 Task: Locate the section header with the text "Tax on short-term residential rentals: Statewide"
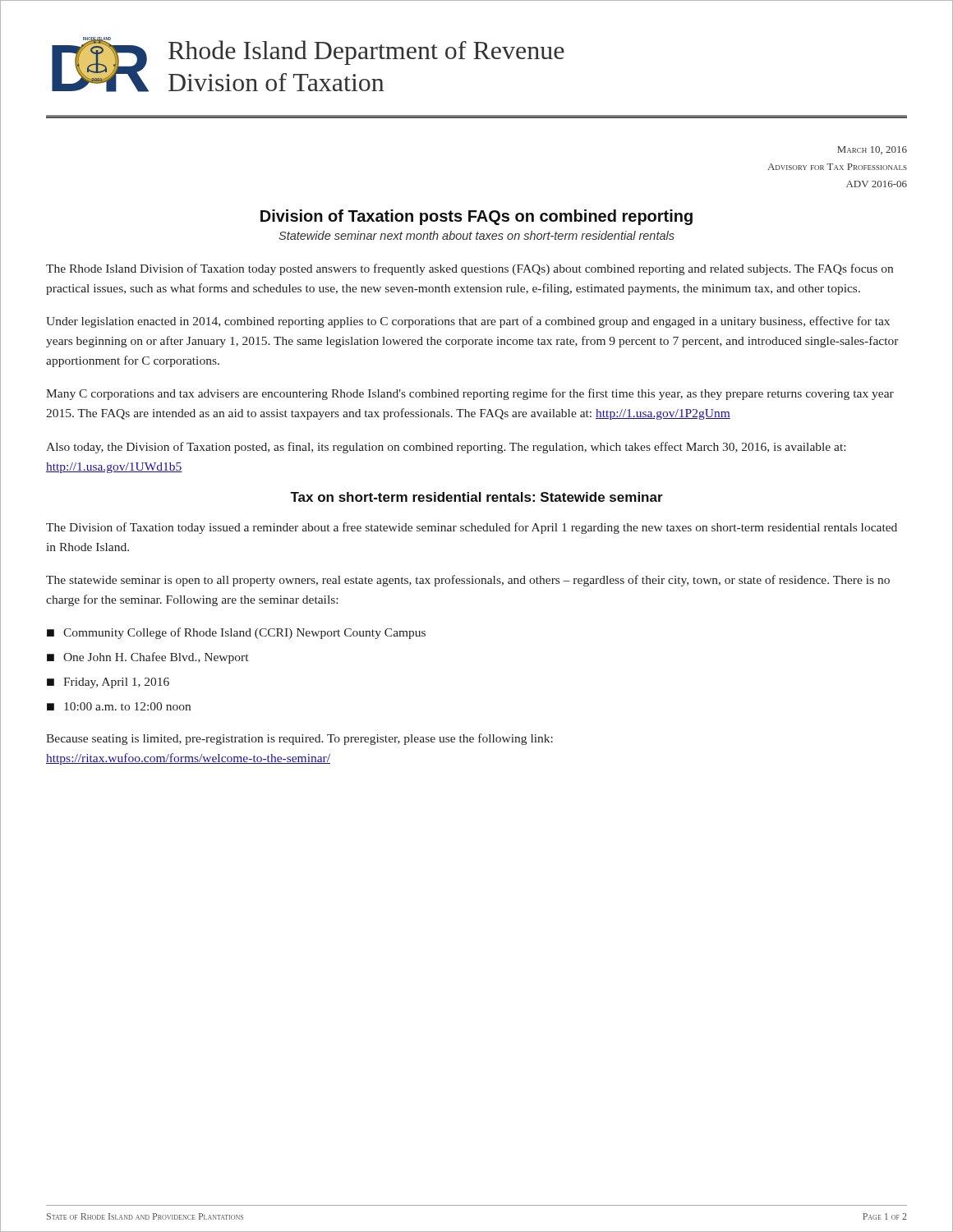[476, 497]
